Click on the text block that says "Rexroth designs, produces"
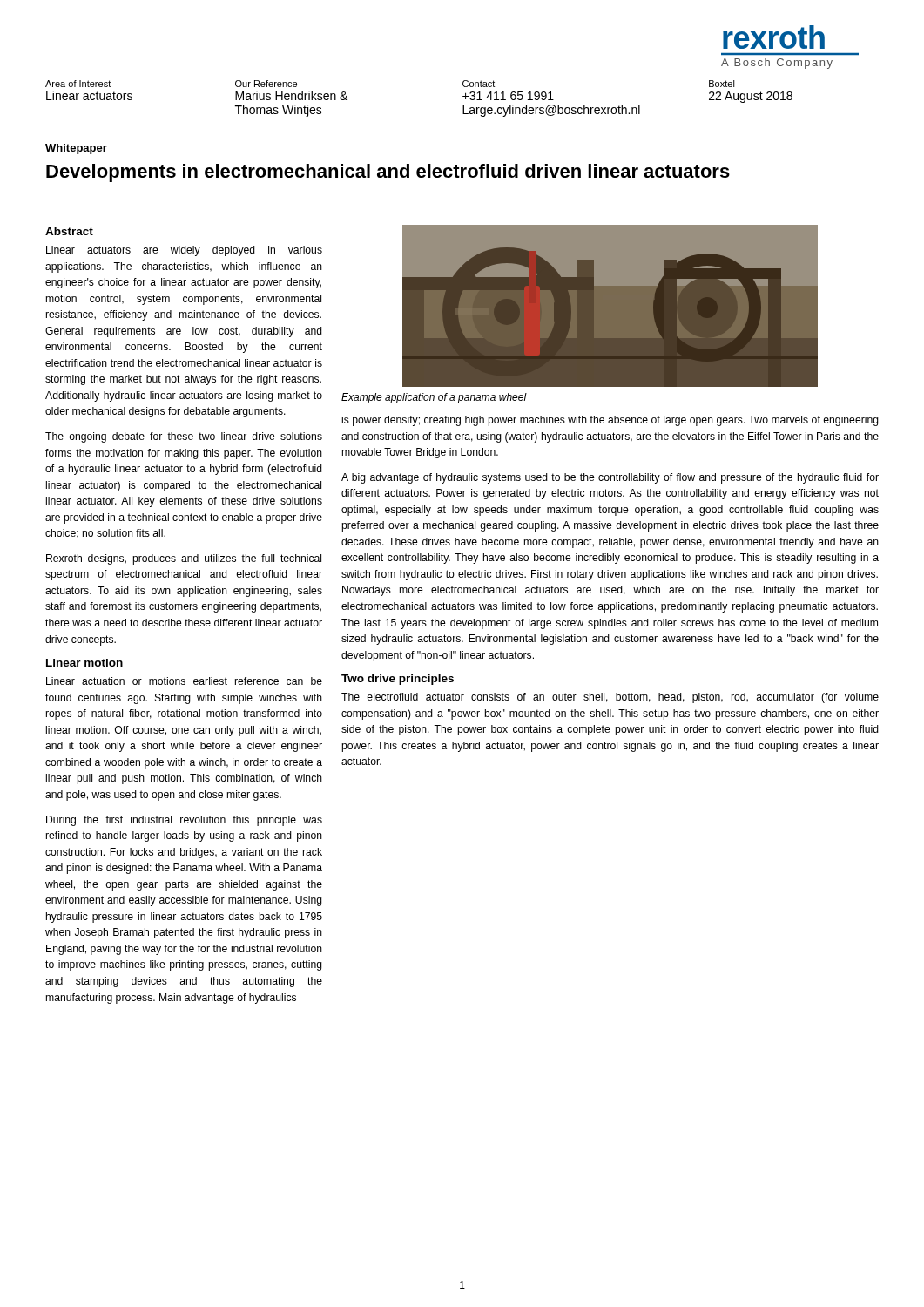This screenshot has height=1307, width=924. coord(184,599)
